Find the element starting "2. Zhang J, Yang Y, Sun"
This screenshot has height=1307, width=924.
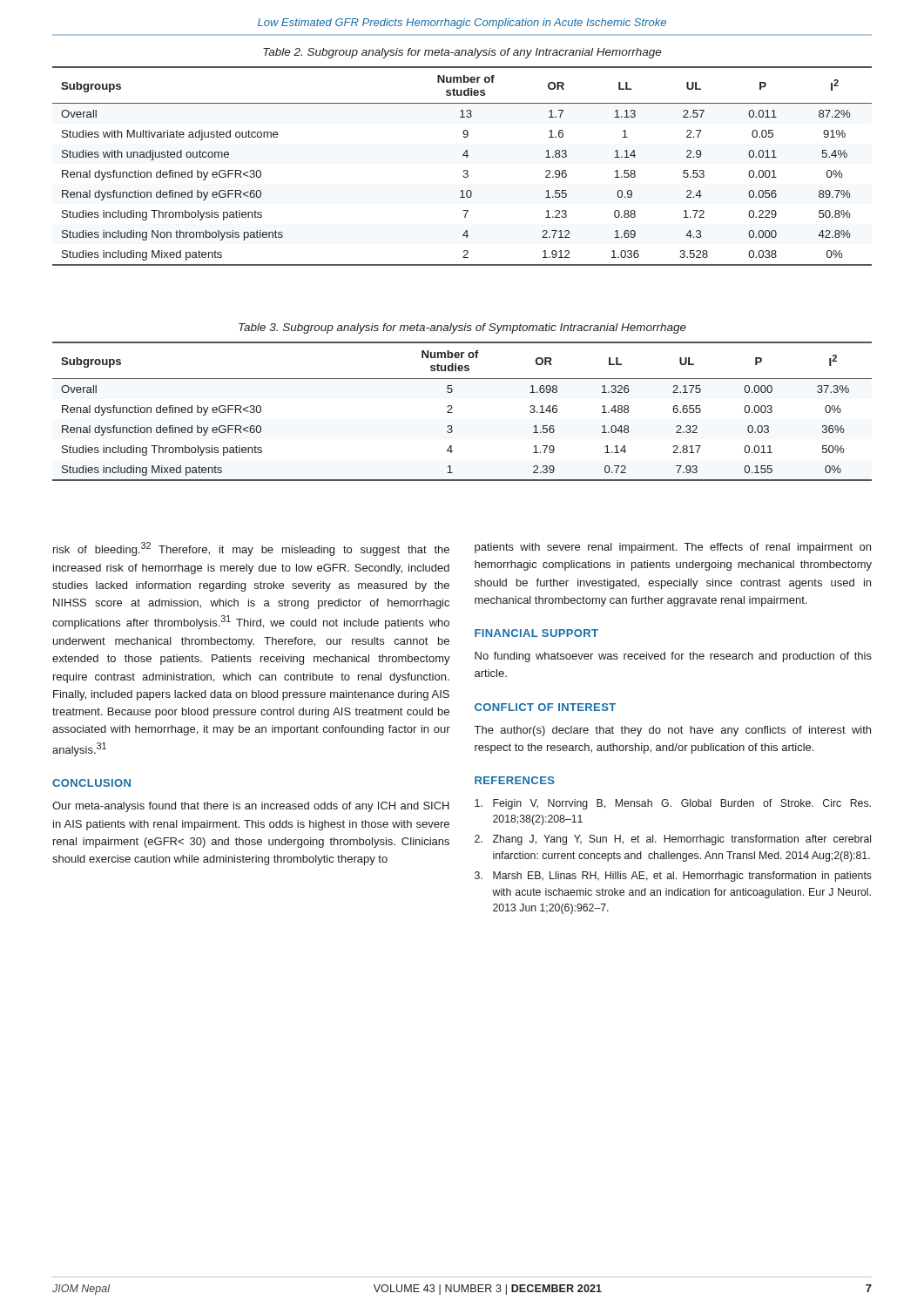673,848
